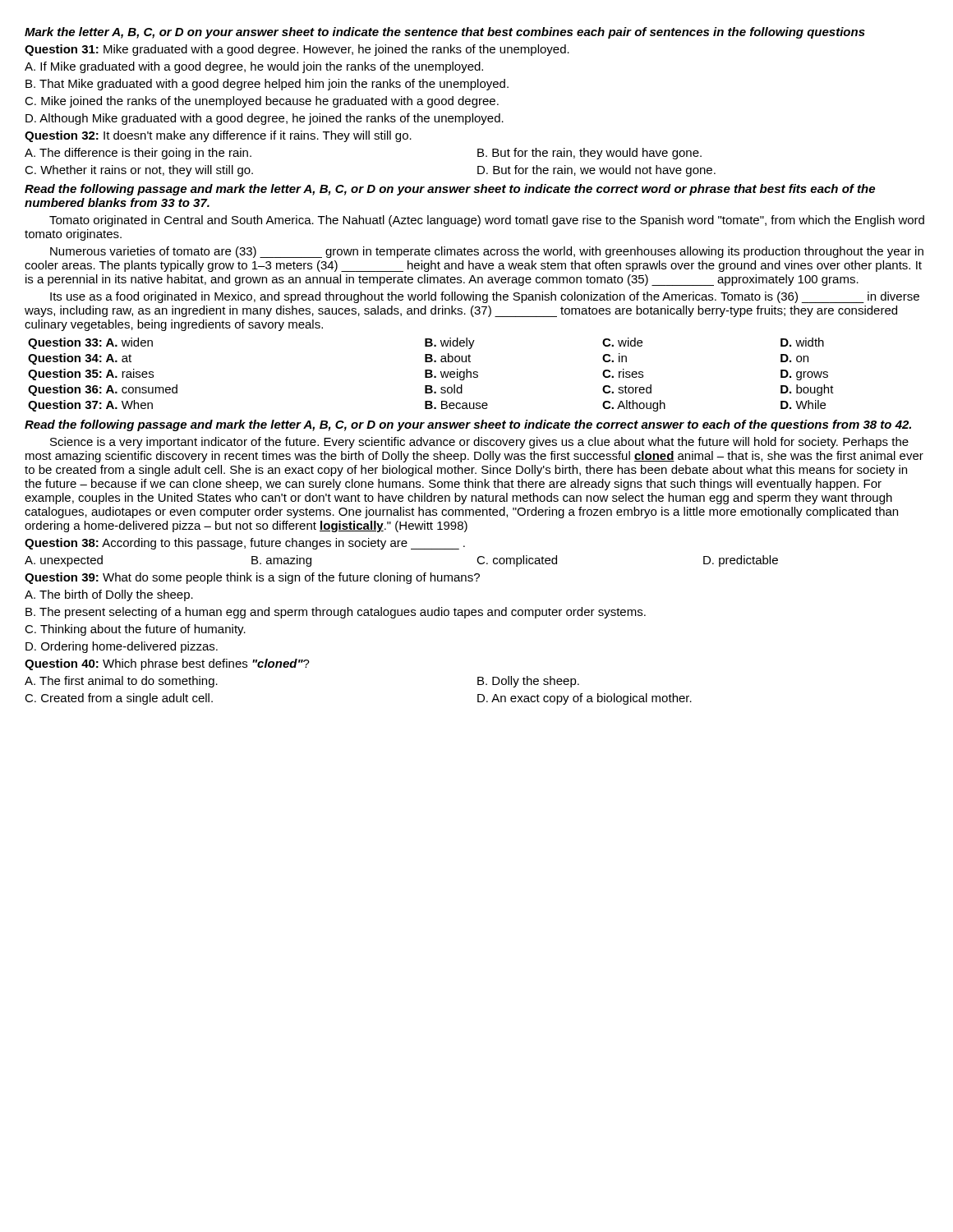Locate the text block that says "Question 32: It doesn't make any difference if"

point(476,135)
